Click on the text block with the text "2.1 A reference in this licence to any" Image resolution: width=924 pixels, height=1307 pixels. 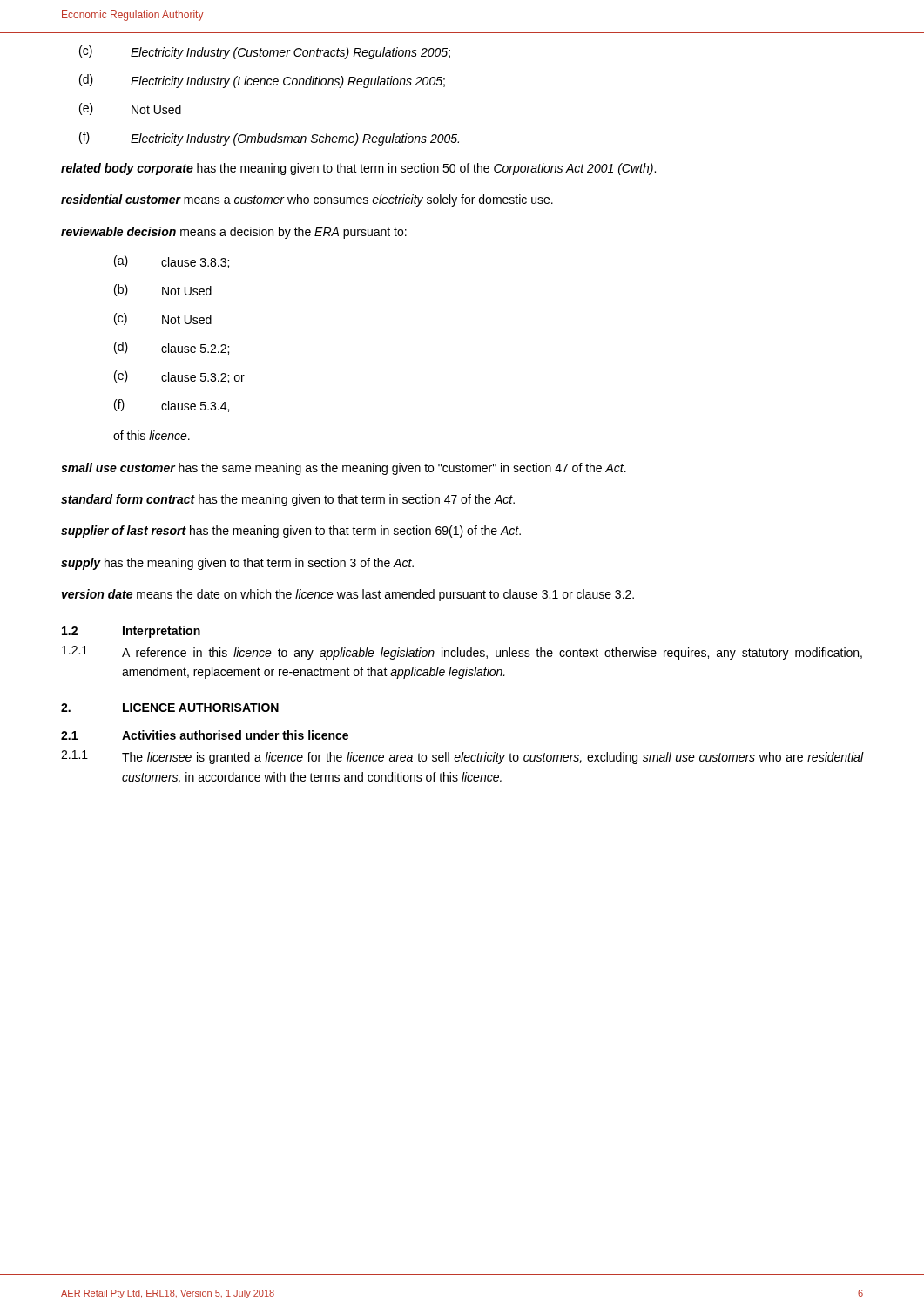tap(462, 662)
